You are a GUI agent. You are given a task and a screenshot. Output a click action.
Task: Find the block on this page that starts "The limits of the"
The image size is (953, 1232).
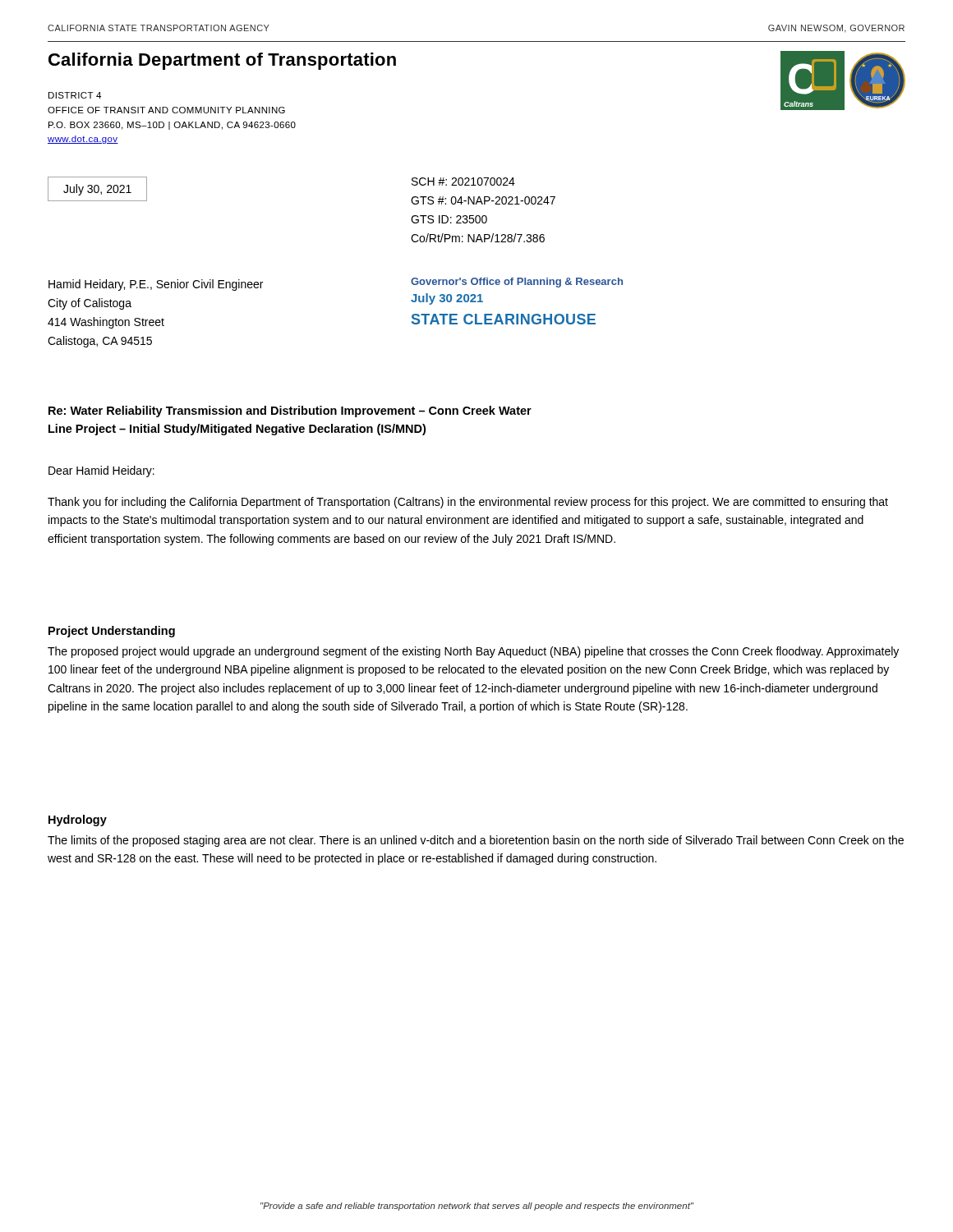476,849
